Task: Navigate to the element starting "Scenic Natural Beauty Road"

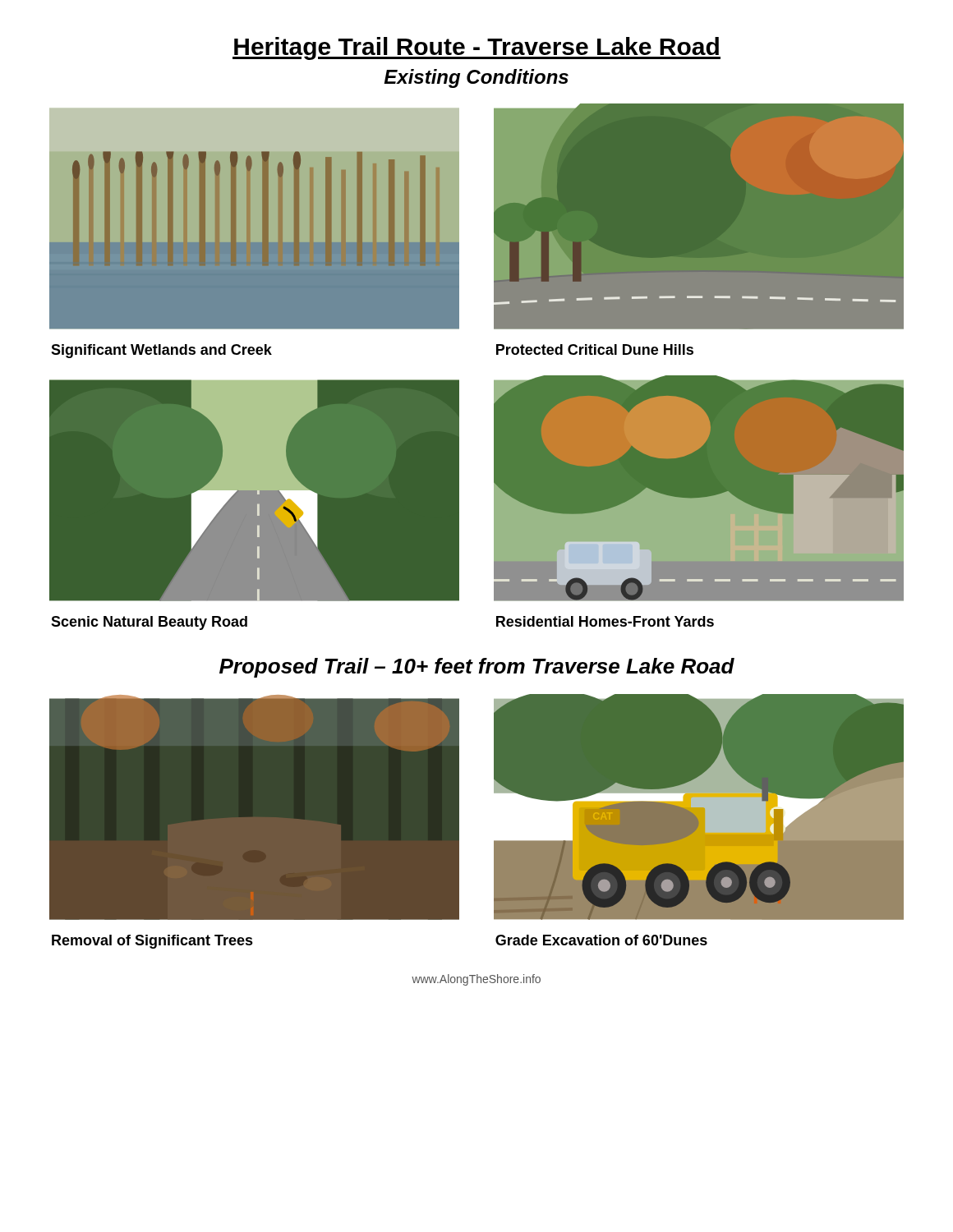Action: (x=150, y=622)
